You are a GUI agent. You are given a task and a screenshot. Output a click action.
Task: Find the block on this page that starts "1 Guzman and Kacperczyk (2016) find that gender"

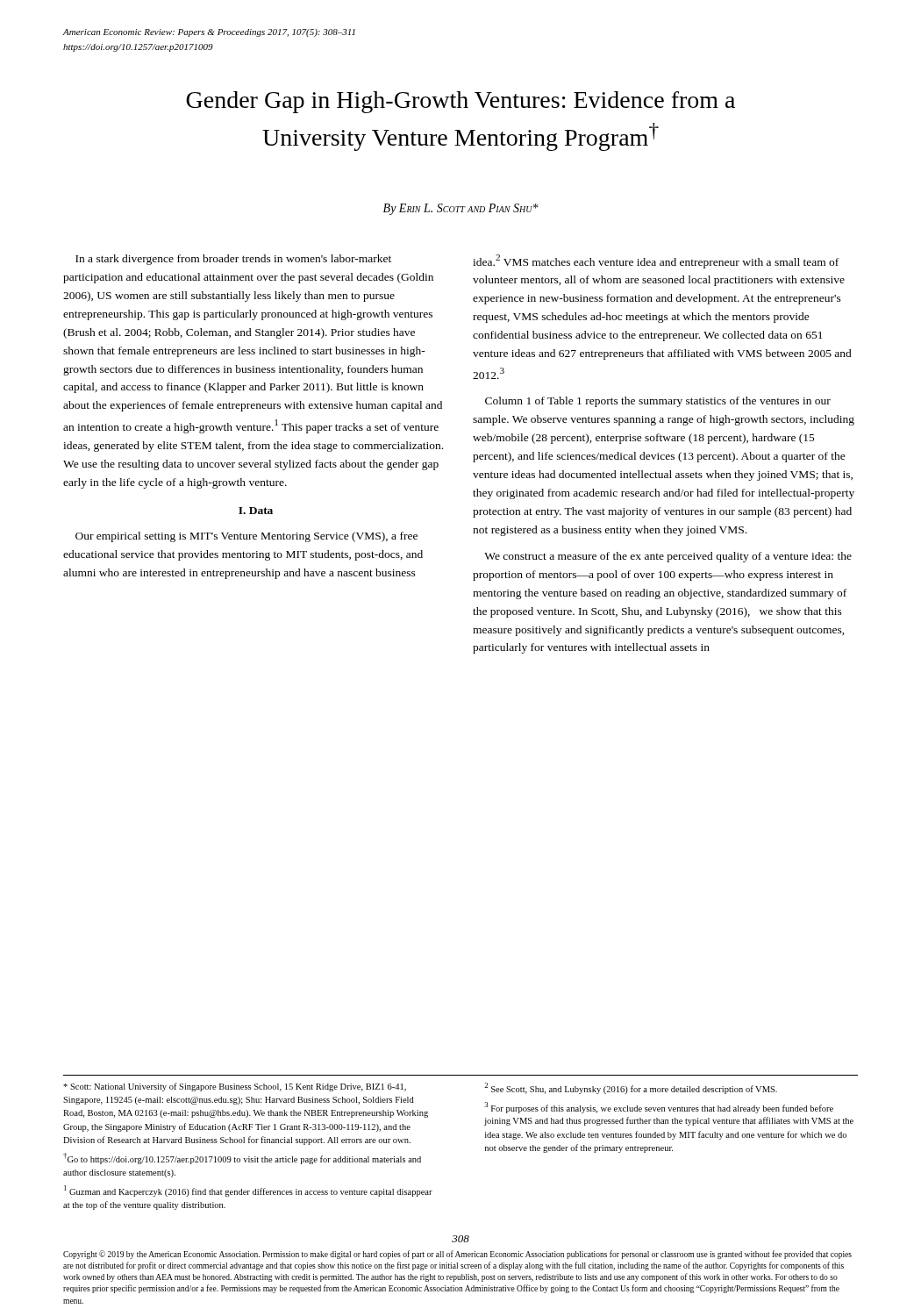(x=250, y=1197)
